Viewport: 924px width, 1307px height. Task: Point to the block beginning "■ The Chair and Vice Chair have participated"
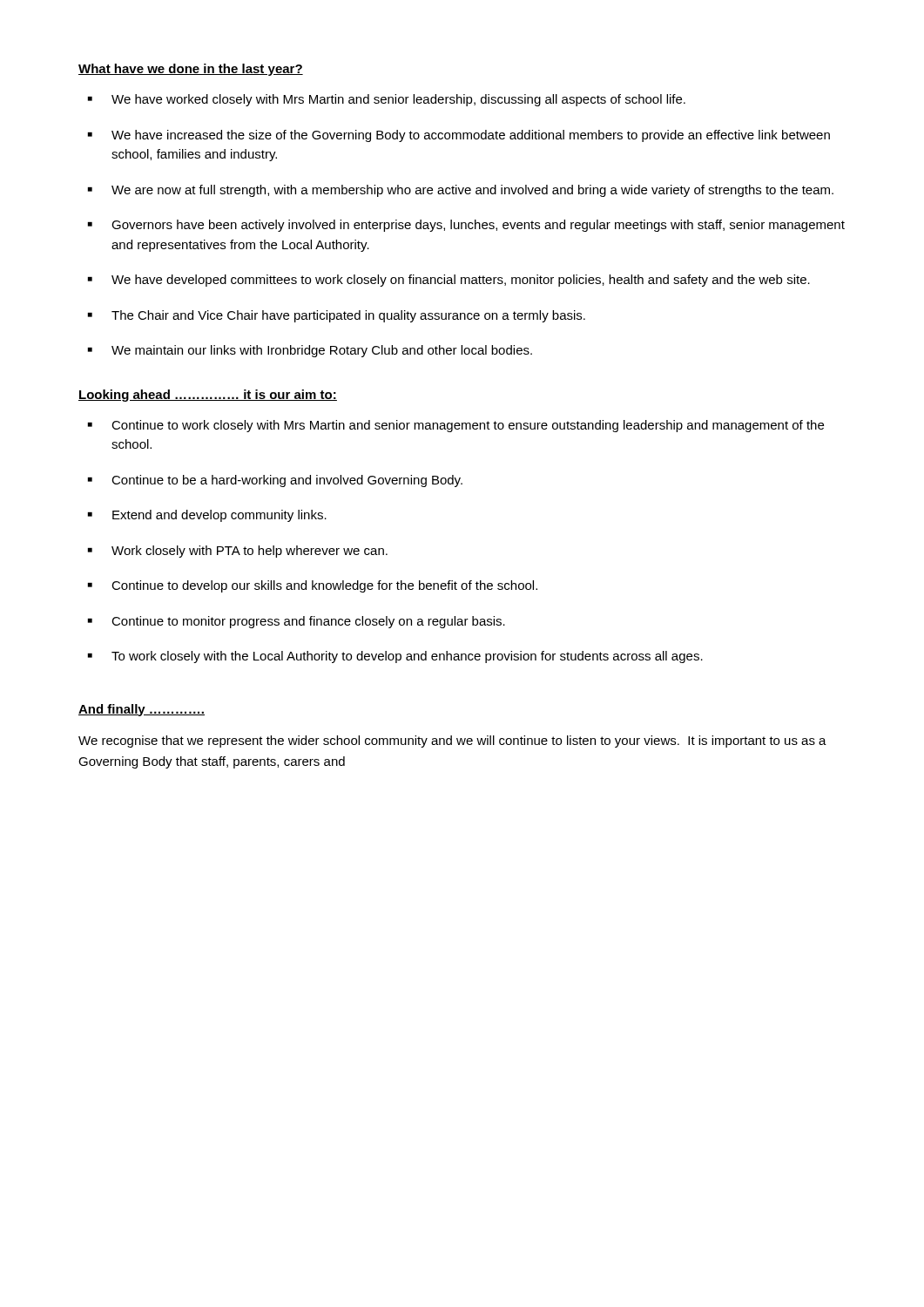click(466, 315)
